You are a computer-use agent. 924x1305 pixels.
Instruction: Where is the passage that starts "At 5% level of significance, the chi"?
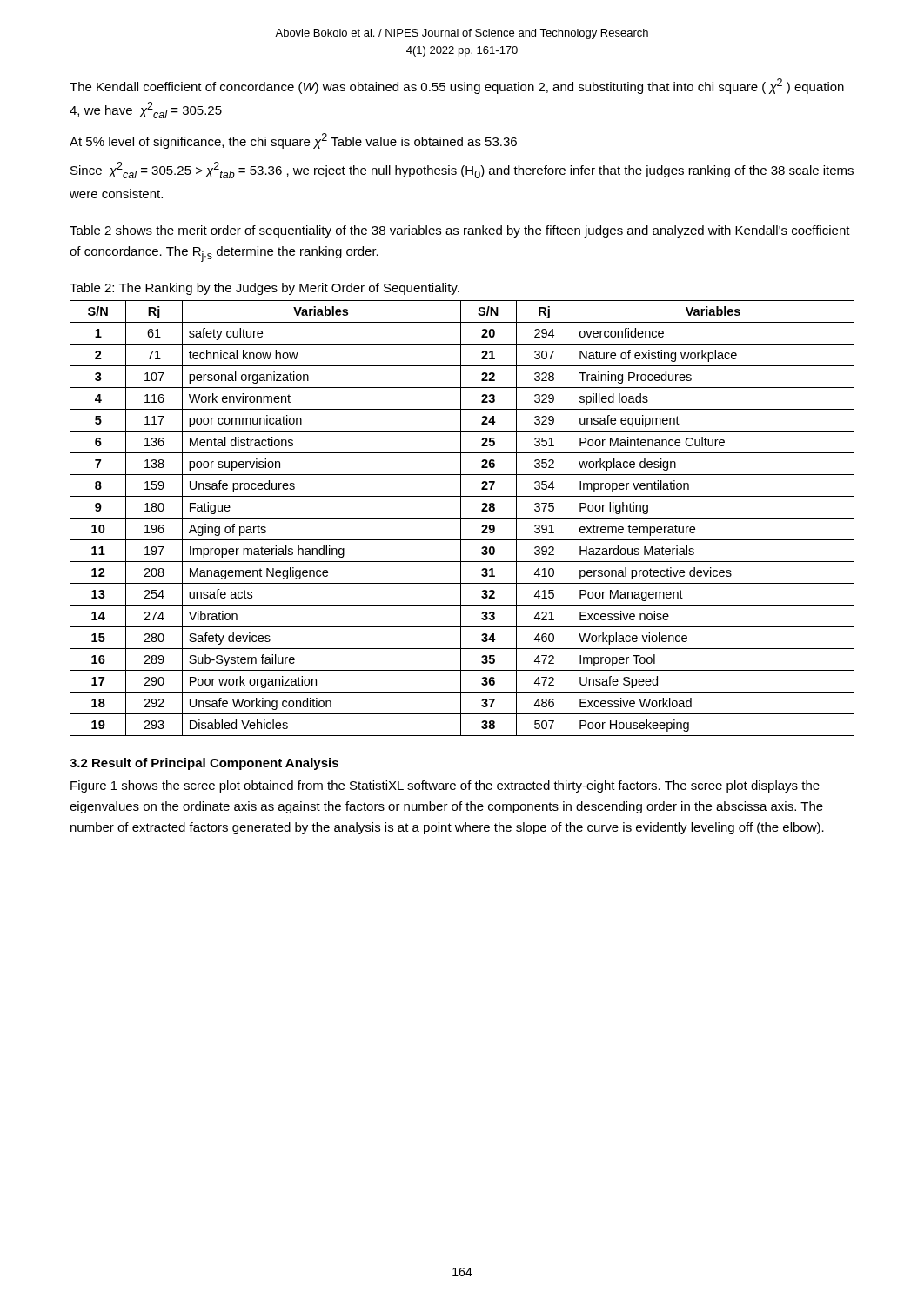coord(293,140)
